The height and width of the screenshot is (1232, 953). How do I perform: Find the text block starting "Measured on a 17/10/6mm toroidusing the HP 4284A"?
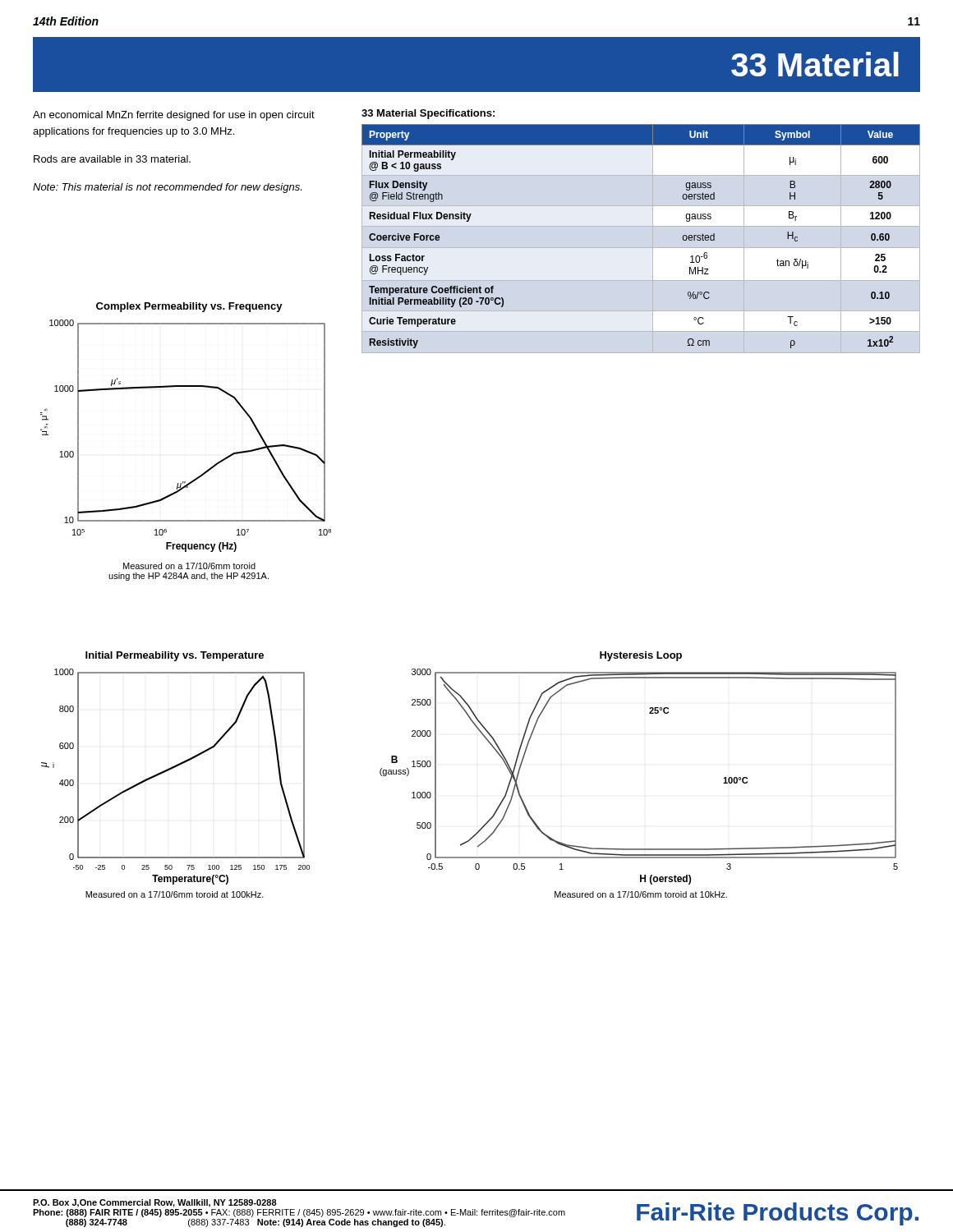pyautogui.click(x=189, y=571)
